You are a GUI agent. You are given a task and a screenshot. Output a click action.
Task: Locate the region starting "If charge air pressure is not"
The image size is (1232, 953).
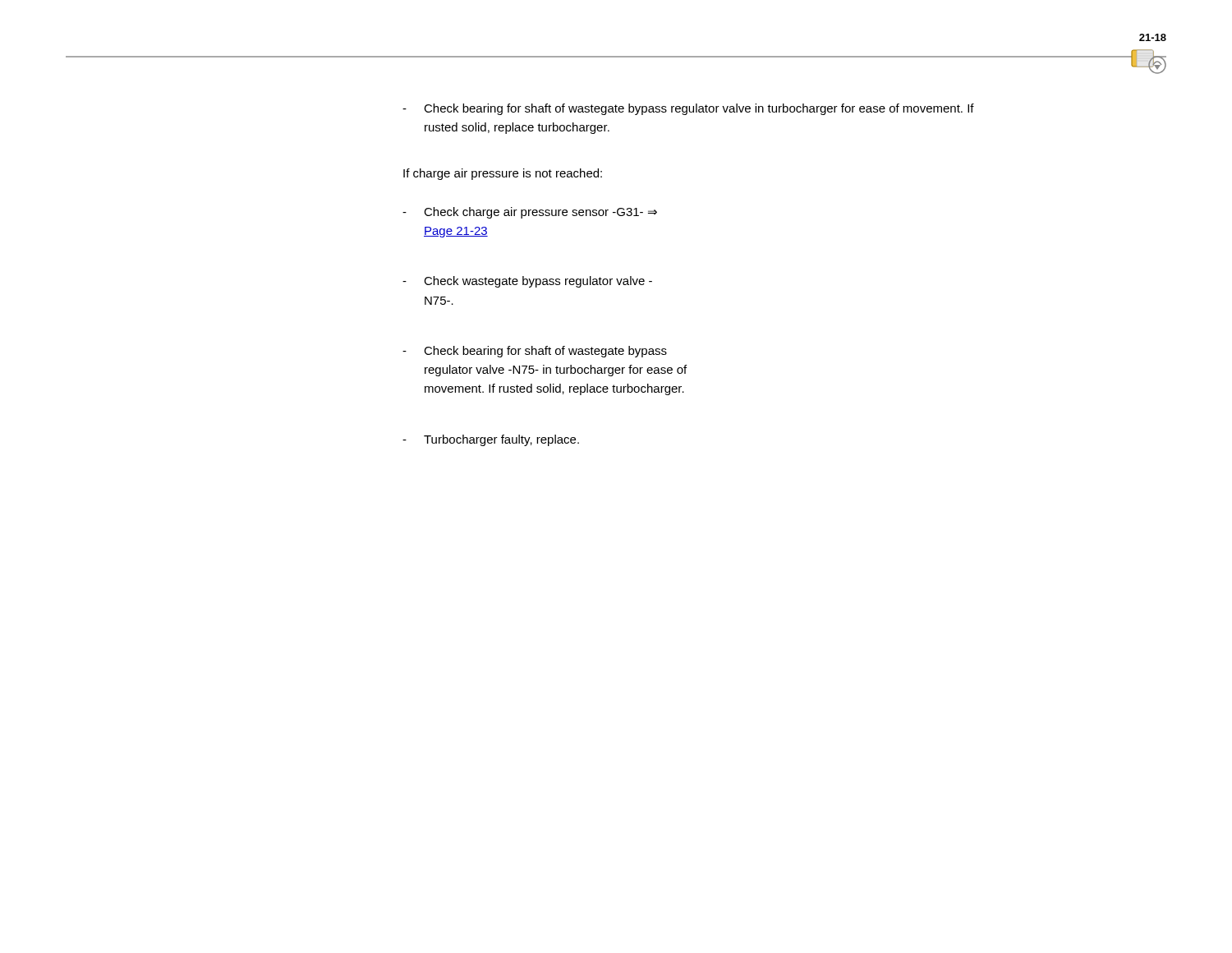point(503,173)
